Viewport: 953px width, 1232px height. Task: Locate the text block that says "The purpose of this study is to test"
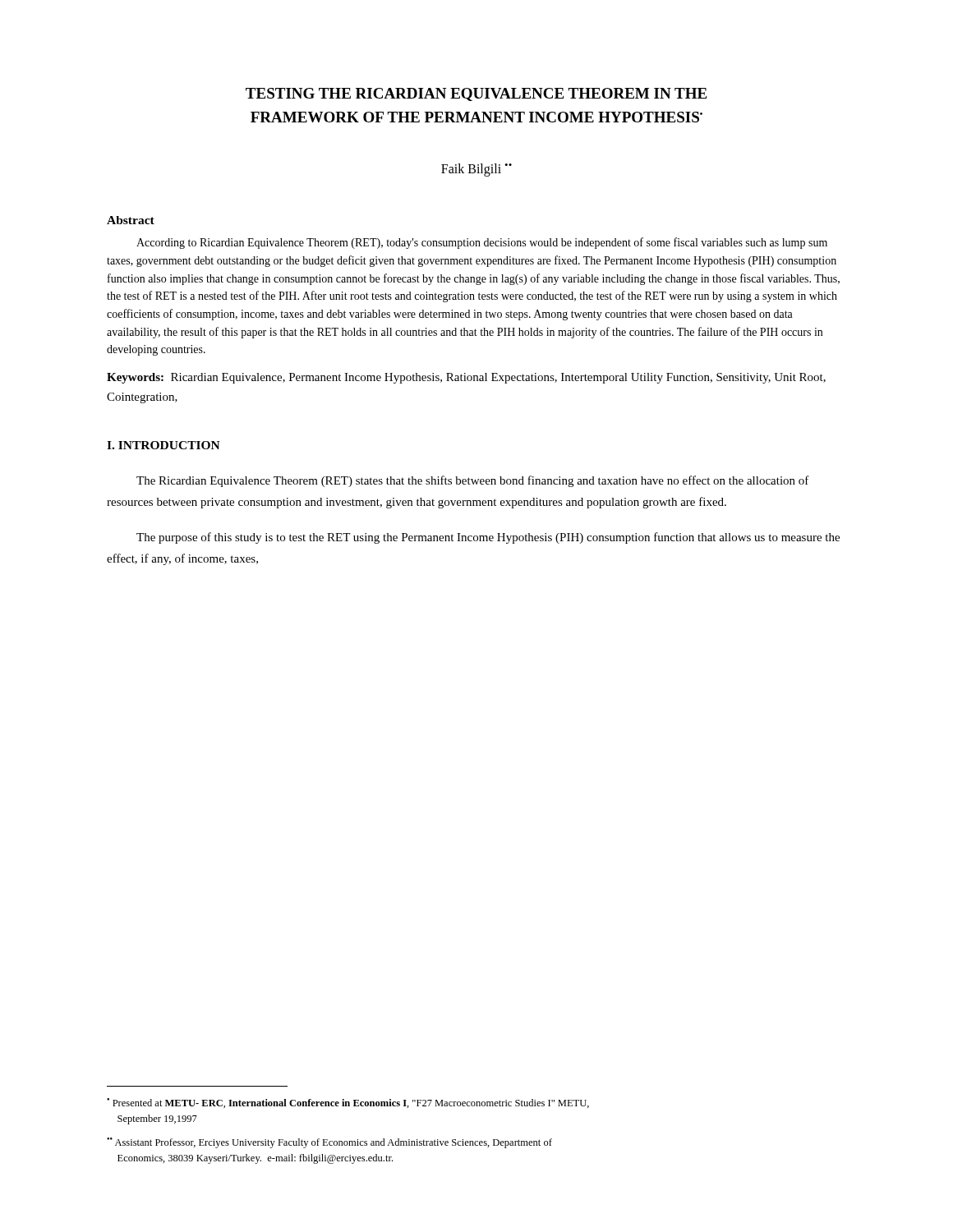tap(473, 548)
